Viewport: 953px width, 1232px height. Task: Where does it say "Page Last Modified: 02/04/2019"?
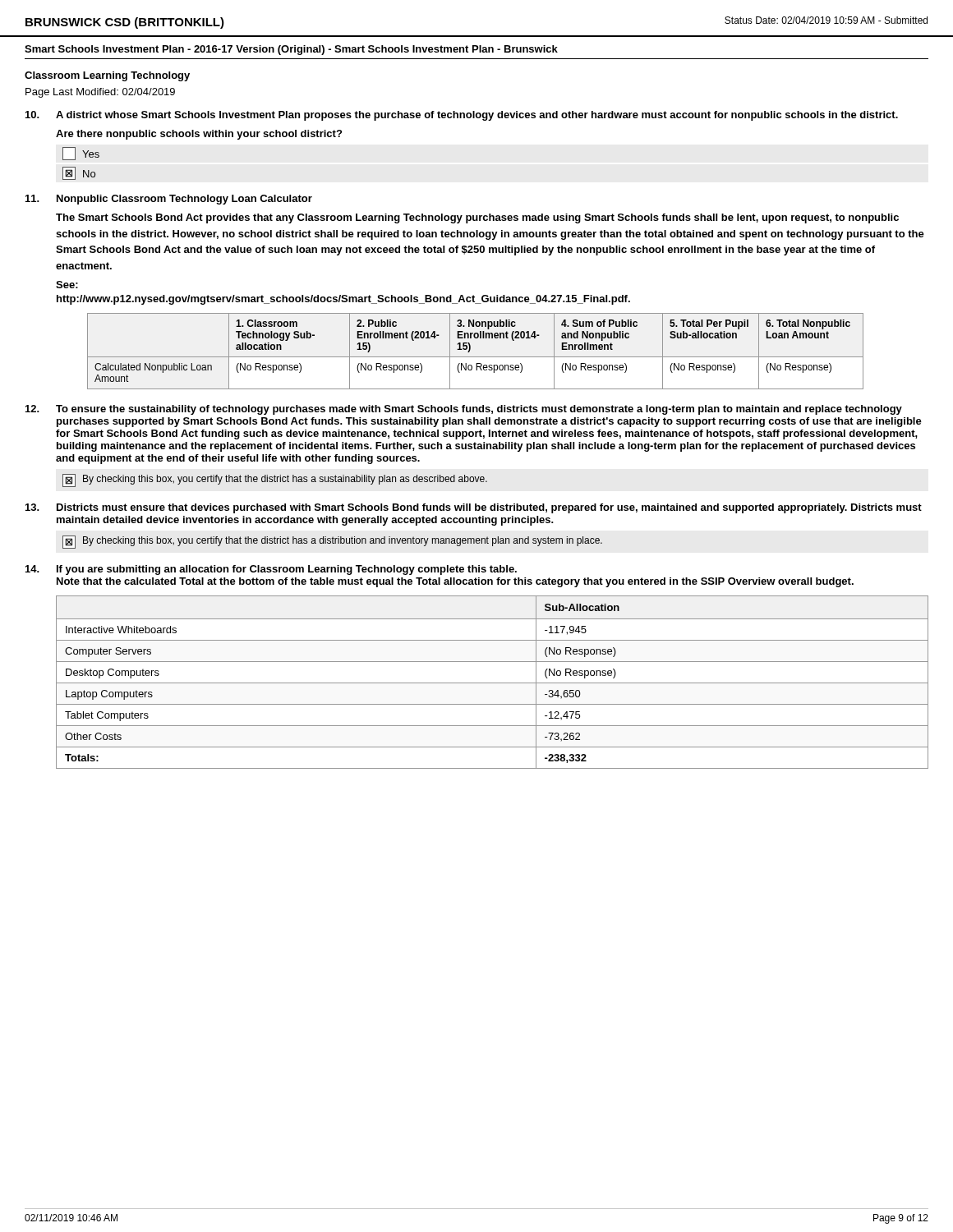(100, 92)
